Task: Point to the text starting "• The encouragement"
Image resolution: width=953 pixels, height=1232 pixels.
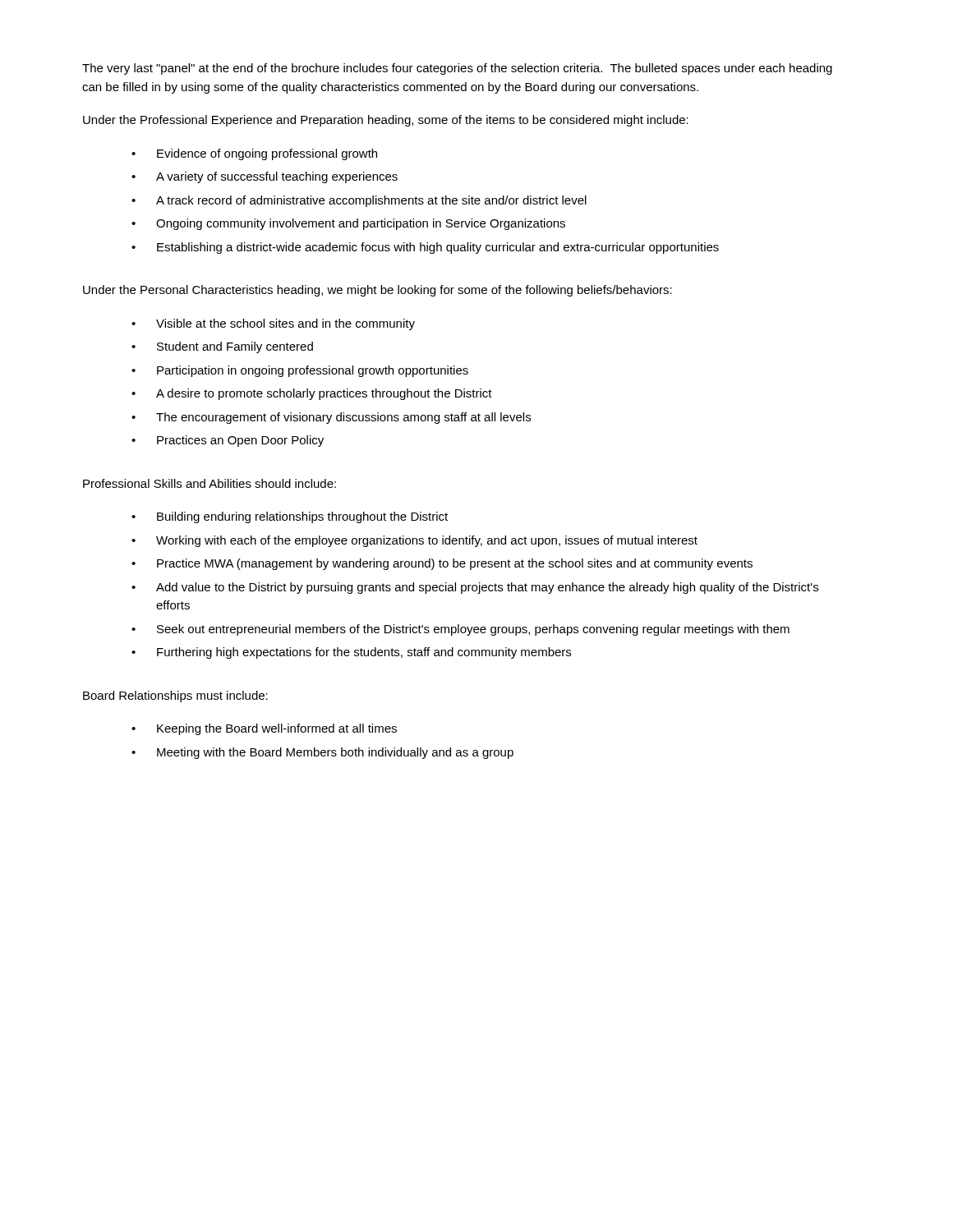Action: pos(489,417)
